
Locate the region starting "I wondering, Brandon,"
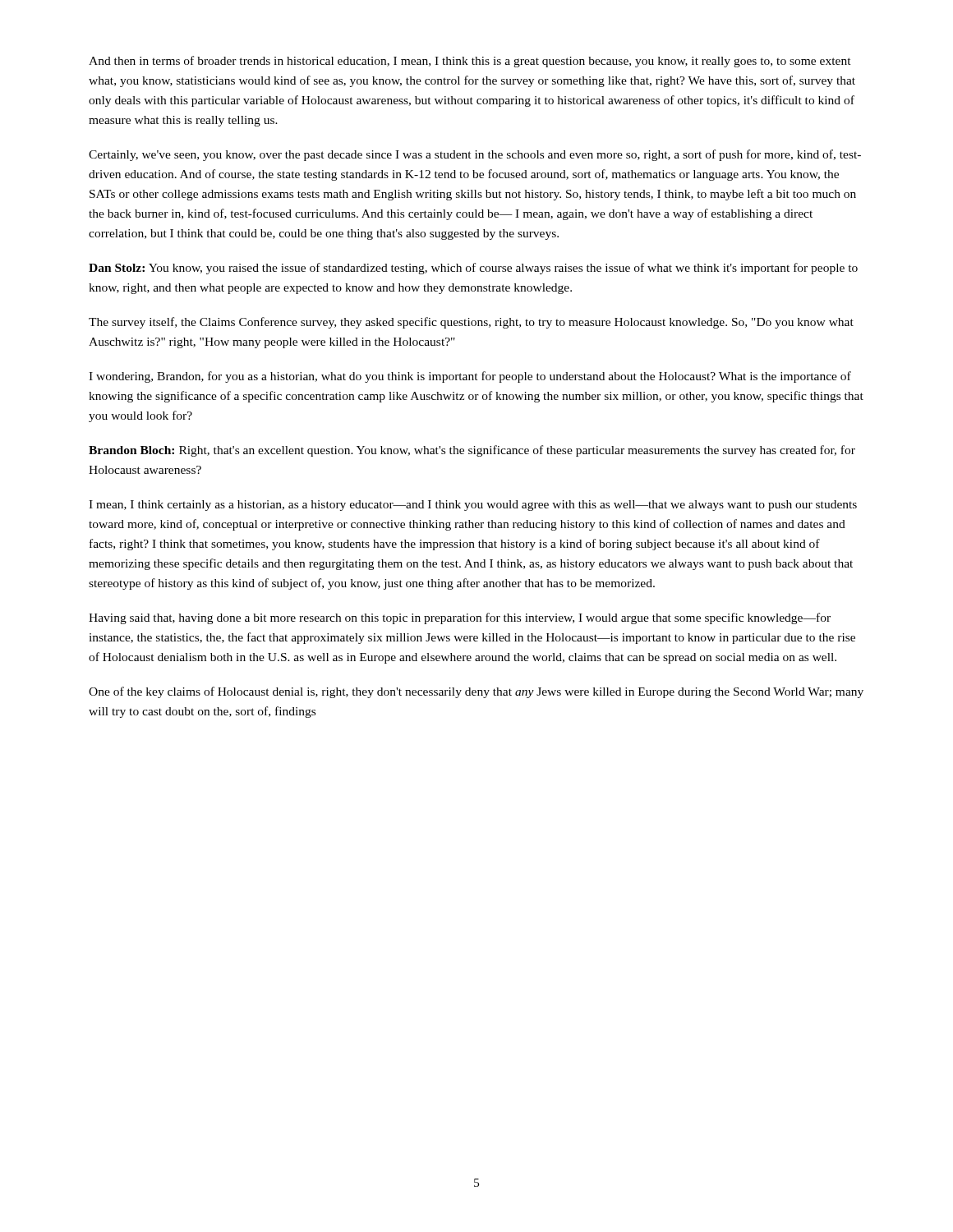point(476,396)
